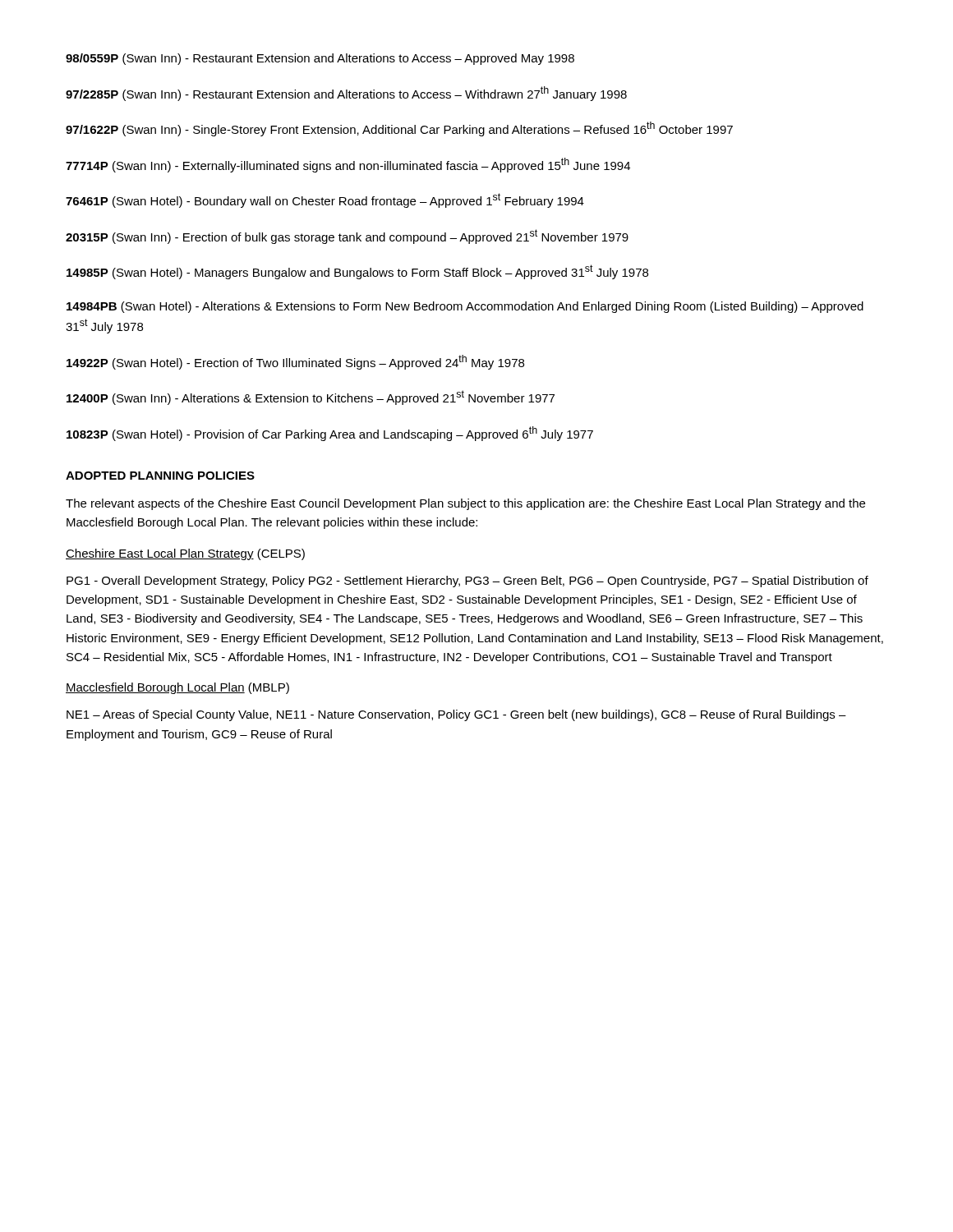Find the element starting "77714P (Swan Inn) - Externally-illuminated signs"

point(348,164)
